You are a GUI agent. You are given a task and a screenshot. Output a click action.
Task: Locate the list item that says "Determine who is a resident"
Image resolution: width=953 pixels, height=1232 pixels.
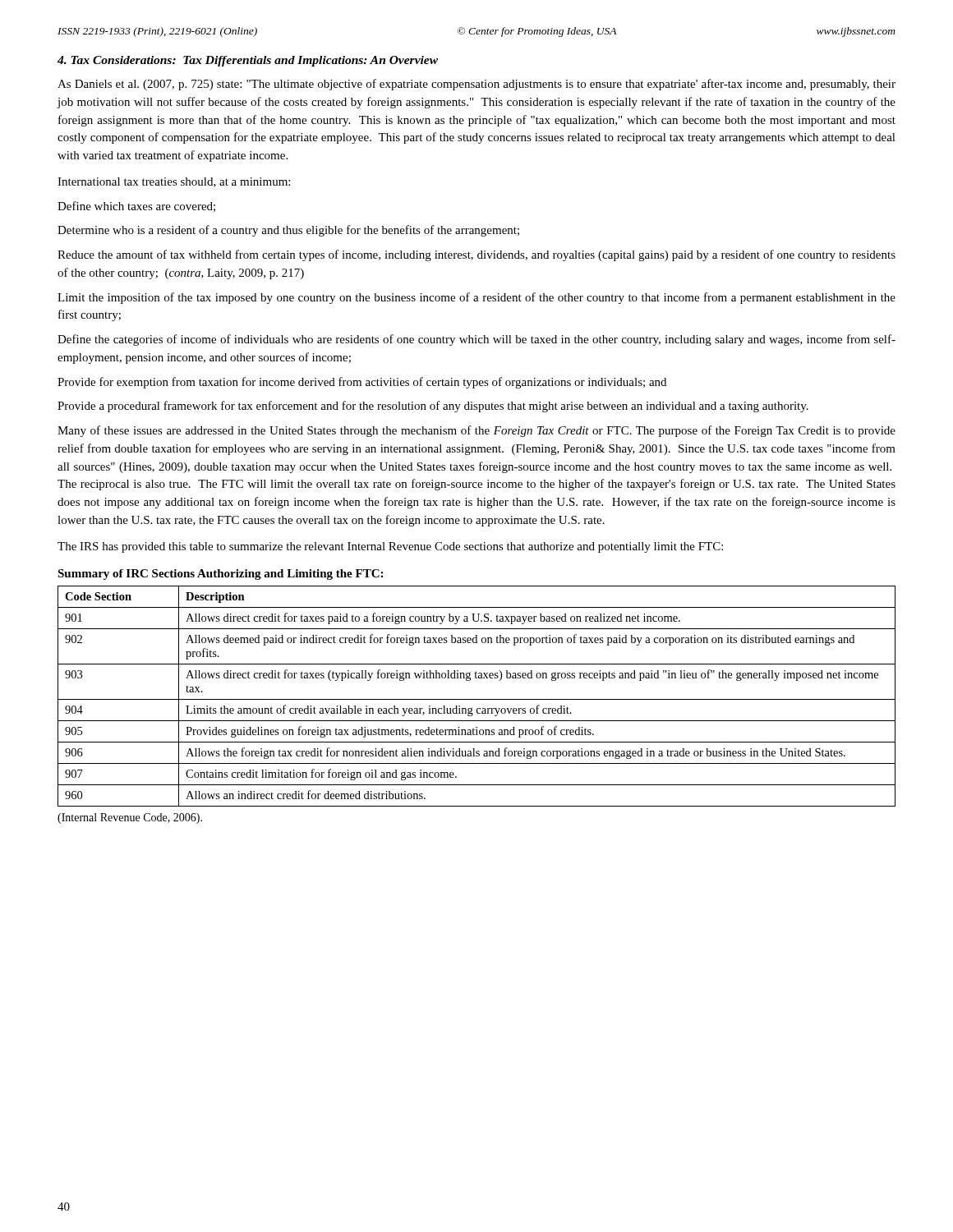tap(289, 230)
